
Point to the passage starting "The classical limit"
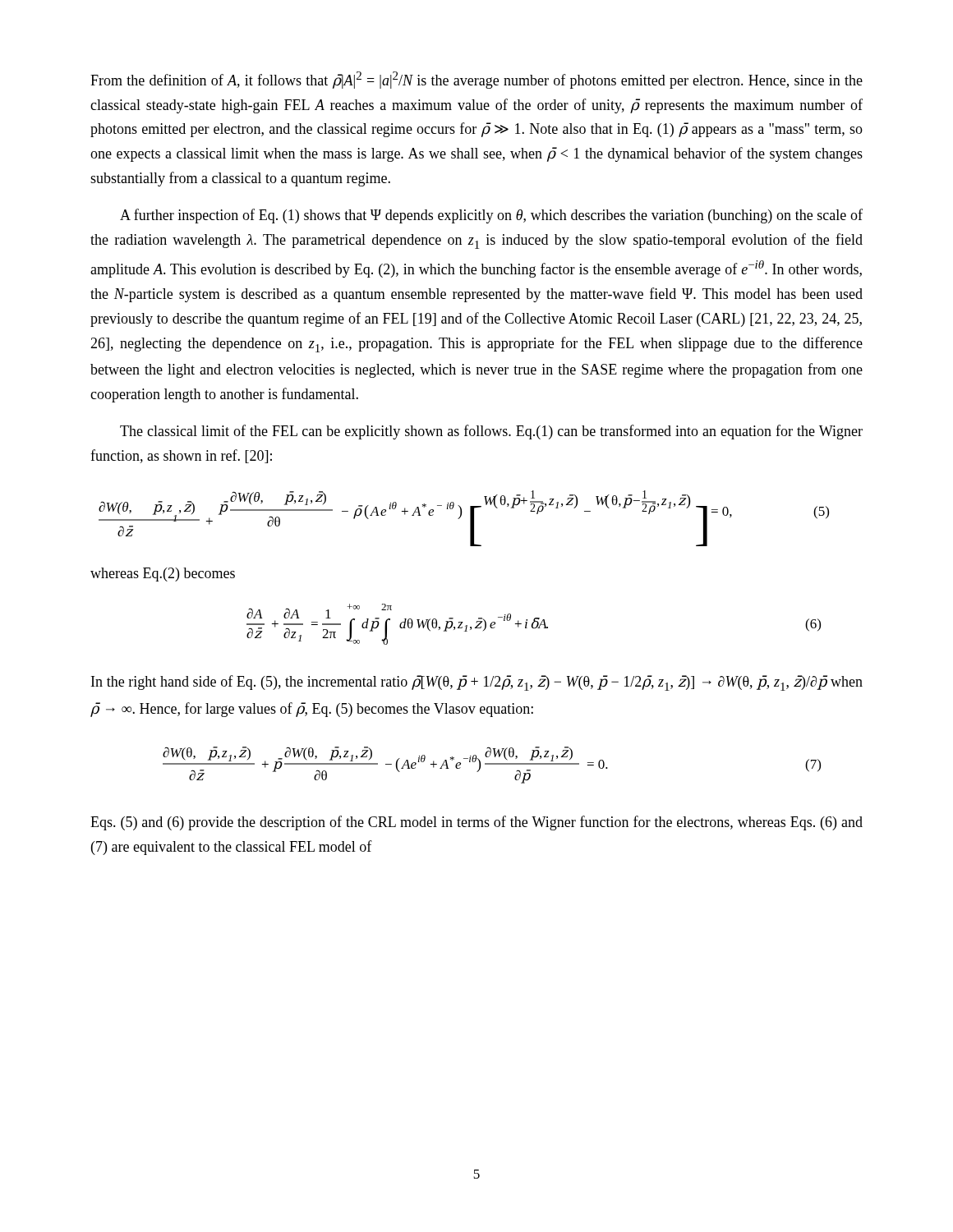click(476, 444)
